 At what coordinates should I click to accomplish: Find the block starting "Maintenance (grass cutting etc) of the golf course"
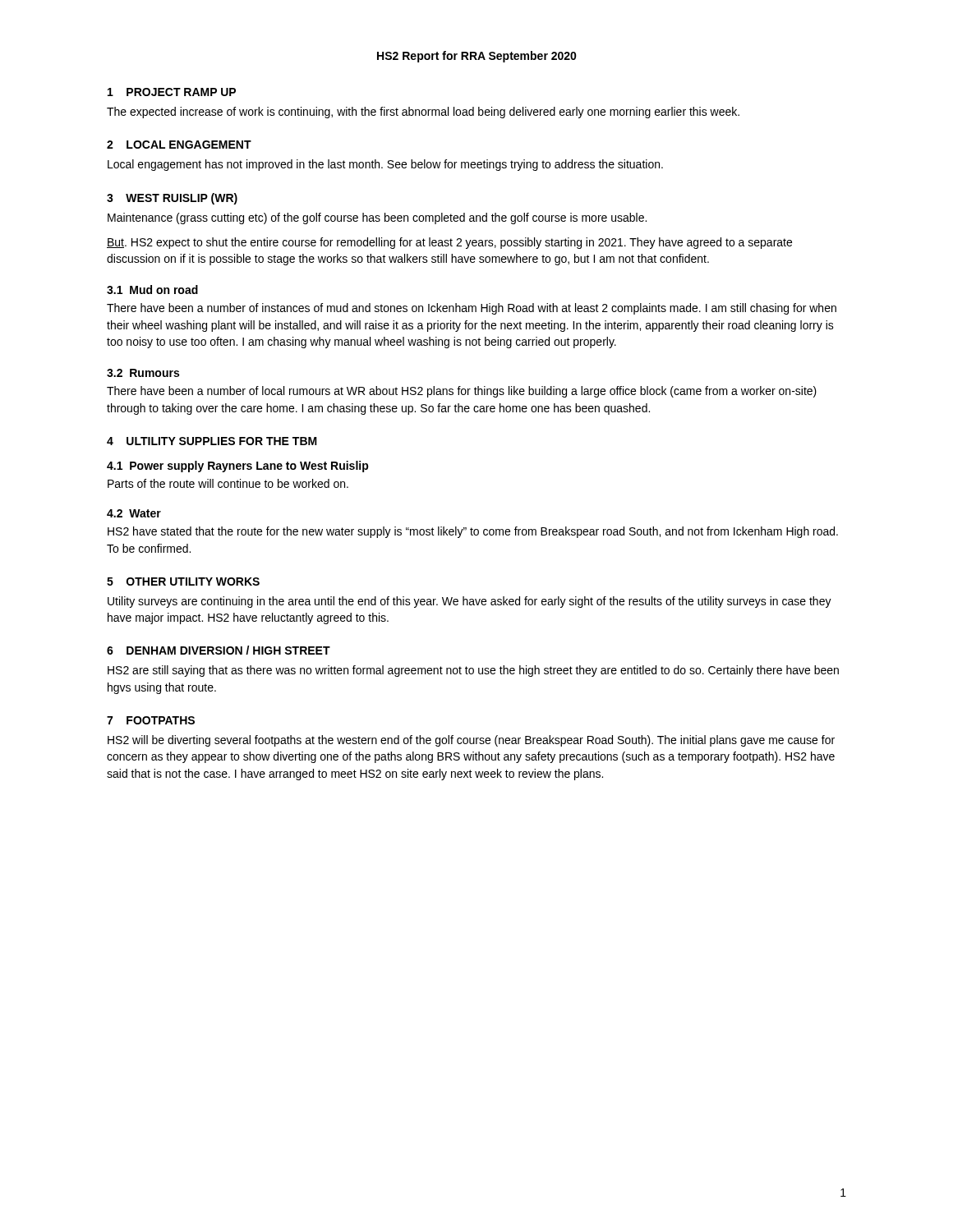tap(377, 217)
